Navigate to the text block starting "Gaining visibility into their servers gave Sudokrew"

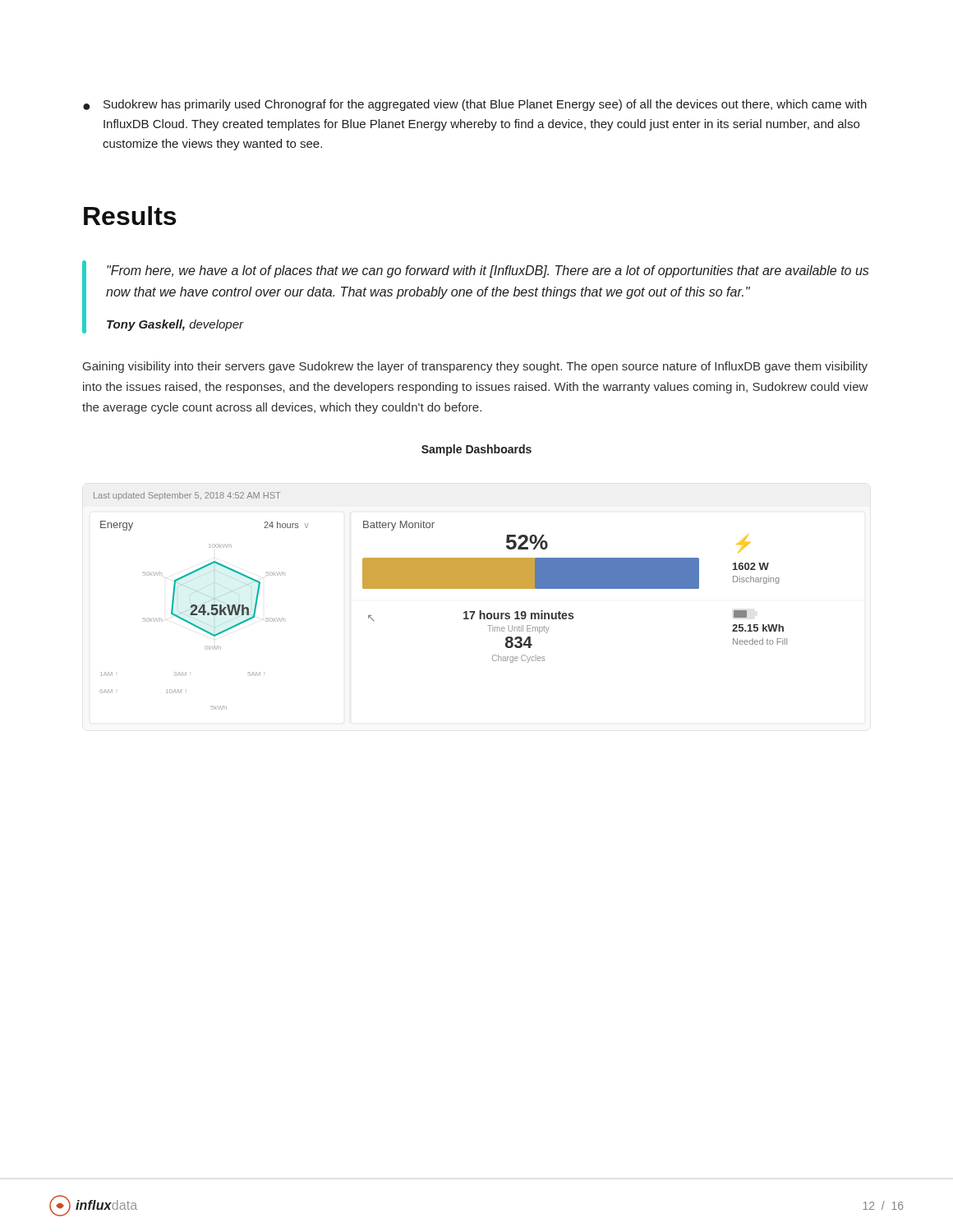pos(475,386)
